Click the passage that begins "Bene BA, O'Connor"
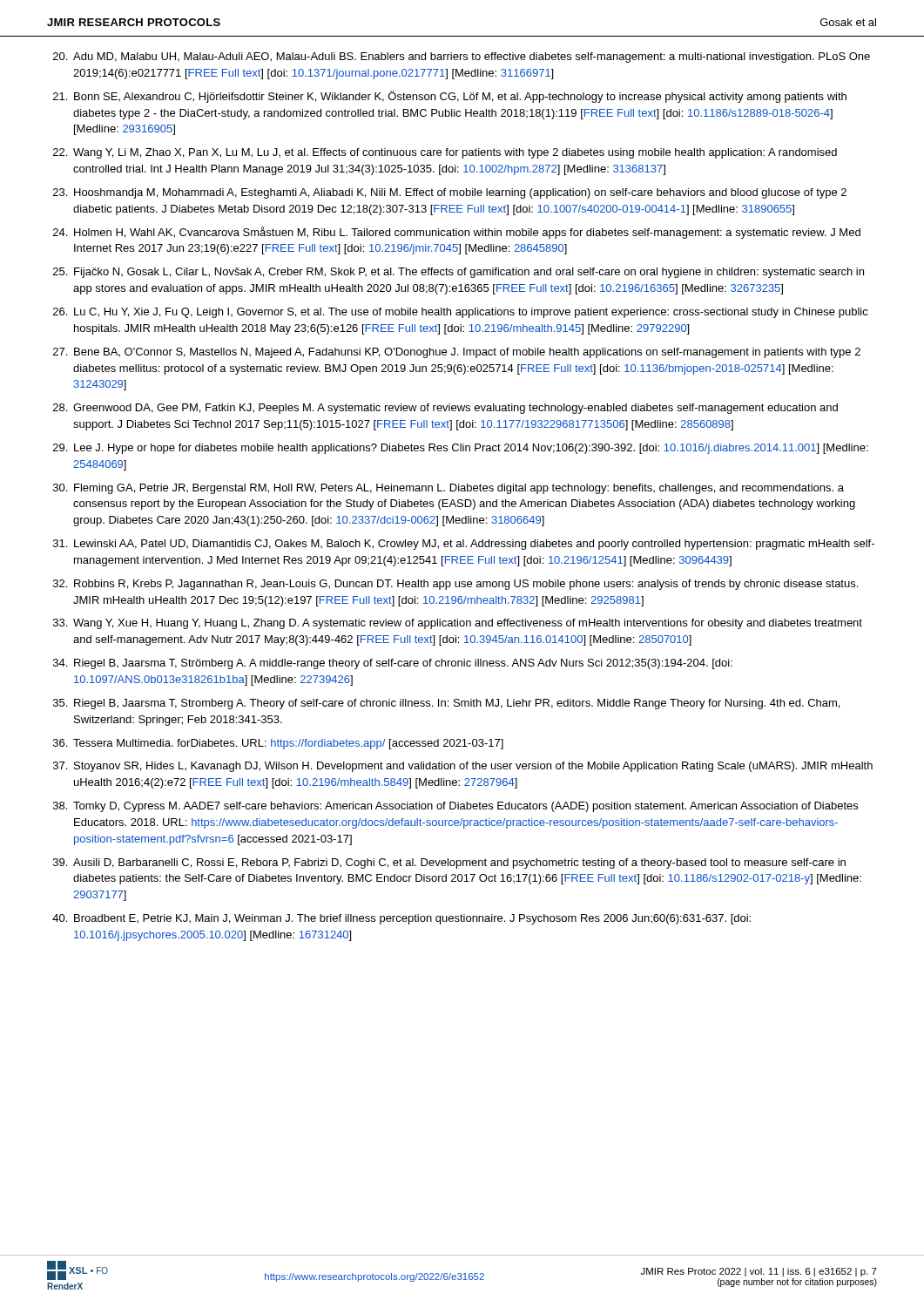The width and height of the screenshot is (924, 1307). coord(467,368)
